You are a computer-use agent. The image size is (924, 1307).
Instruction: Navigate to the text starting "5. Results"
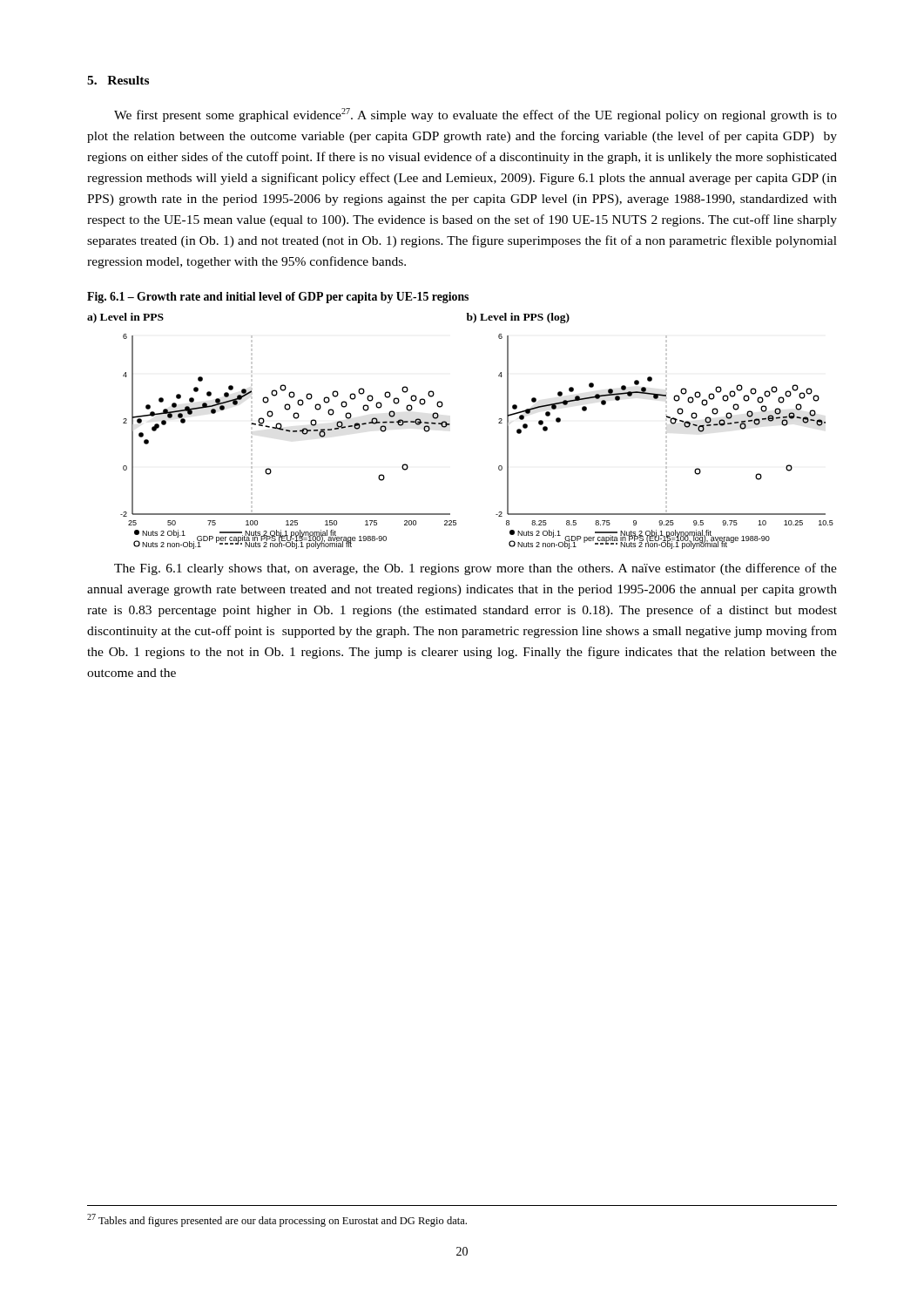pyautogui.click(x=118, y=80)
